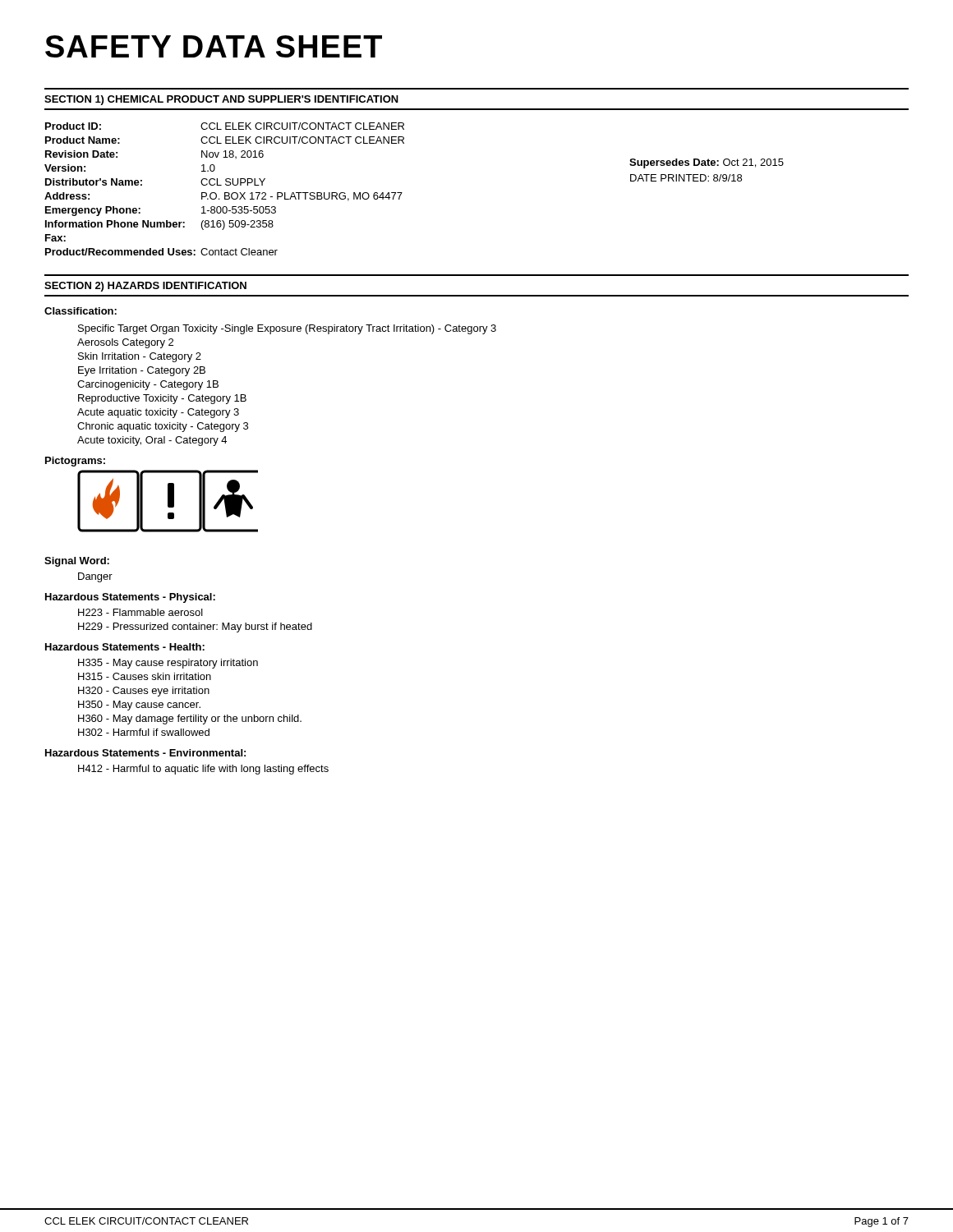Click on the illustration
The height and width of the screenshot is (1232, 953).
(x=493, y=508)
